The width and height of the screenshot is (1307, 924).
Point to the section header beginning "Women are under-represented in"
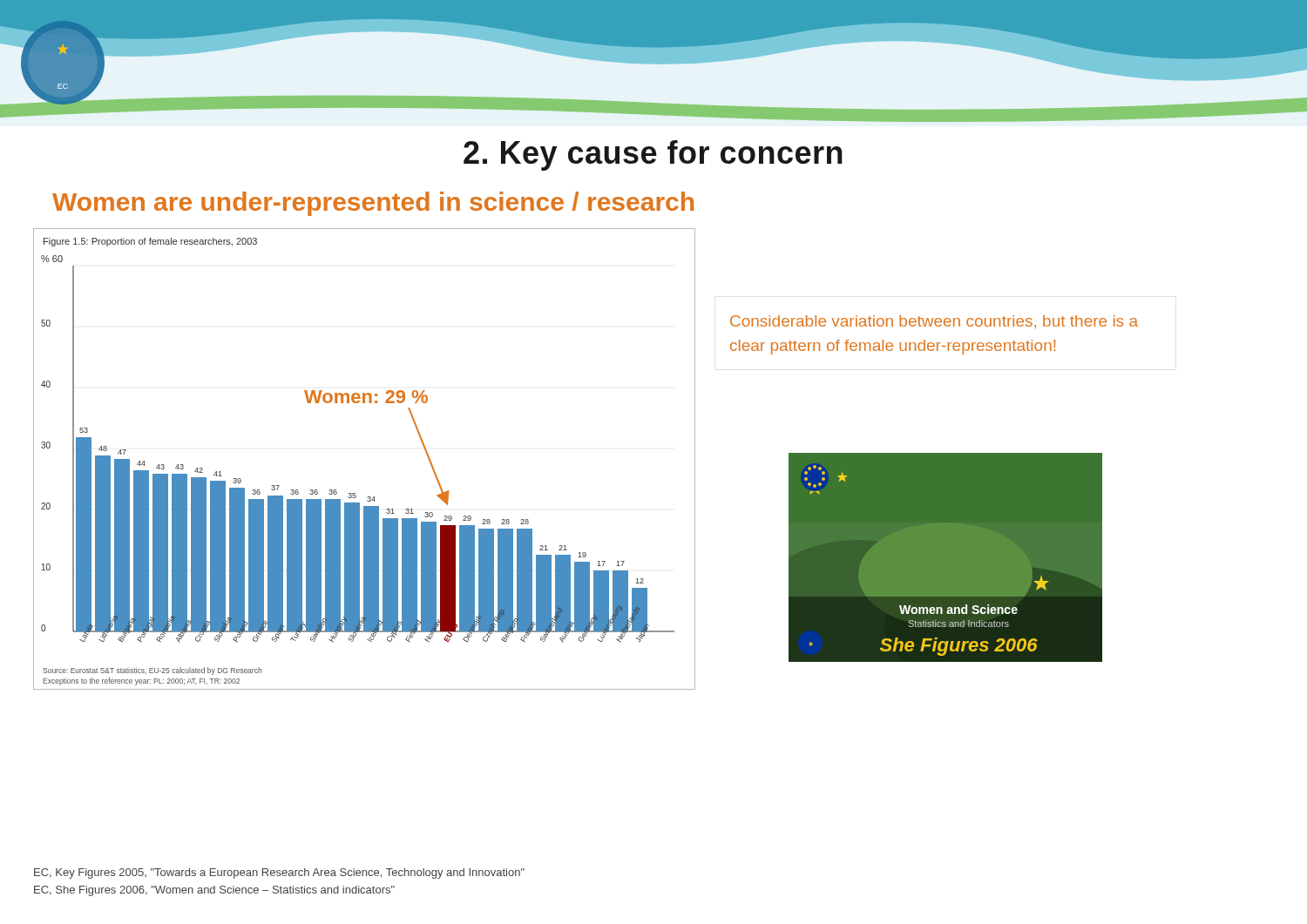pos(374,202)
